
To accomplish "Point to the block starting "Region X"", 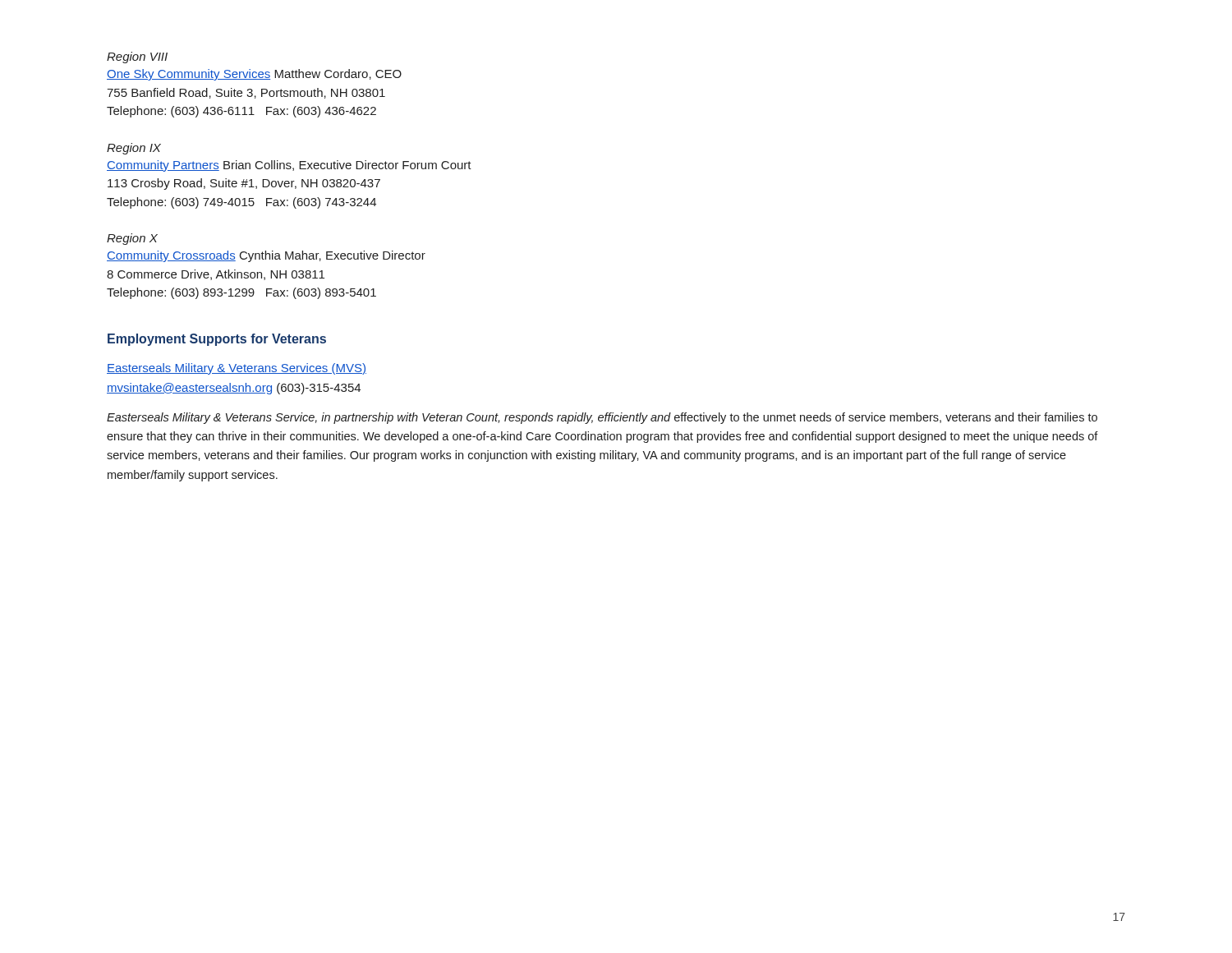I will pos(132,238).
